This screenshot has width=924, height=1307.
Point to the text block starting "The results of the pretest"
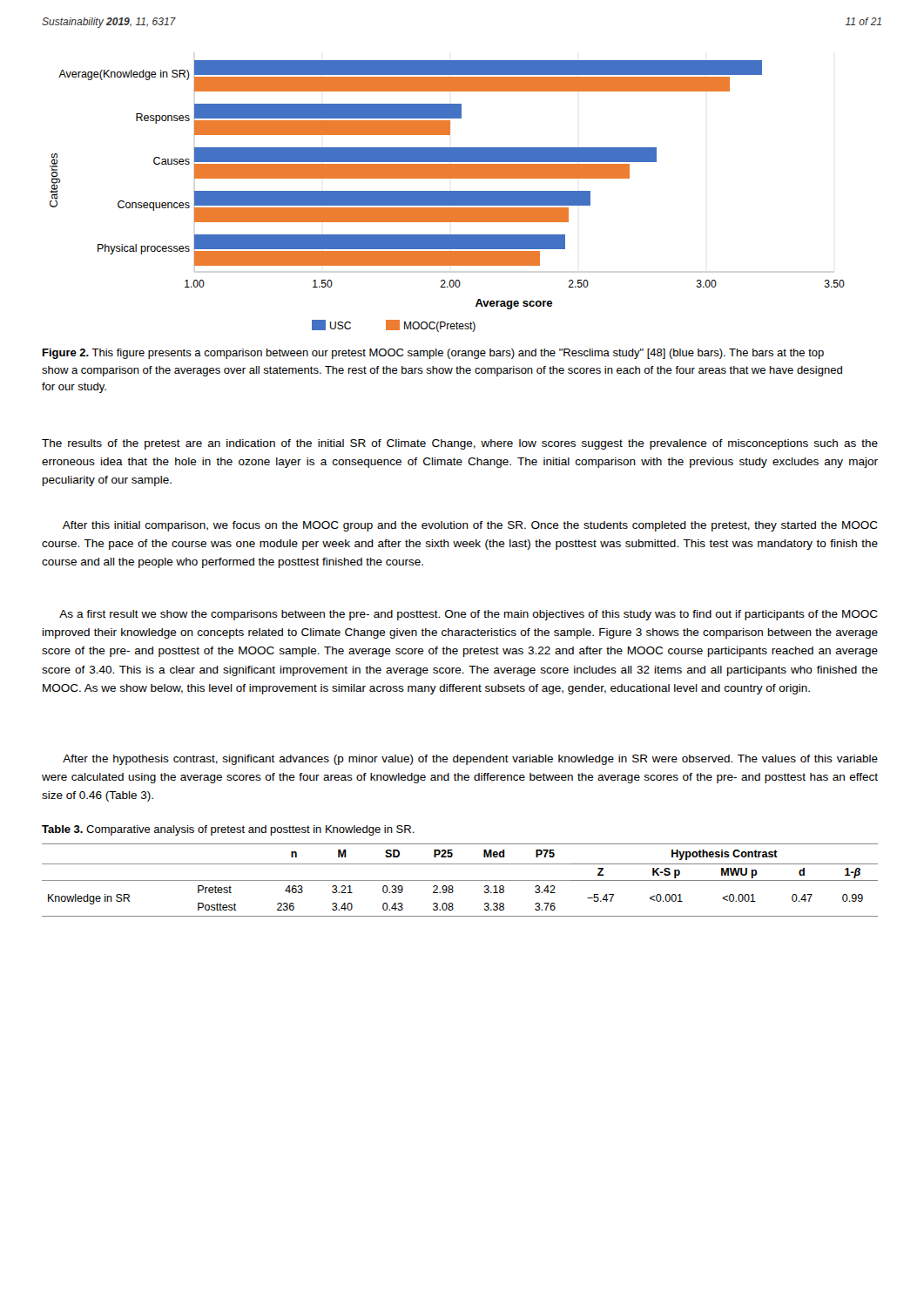pos(460,462)
